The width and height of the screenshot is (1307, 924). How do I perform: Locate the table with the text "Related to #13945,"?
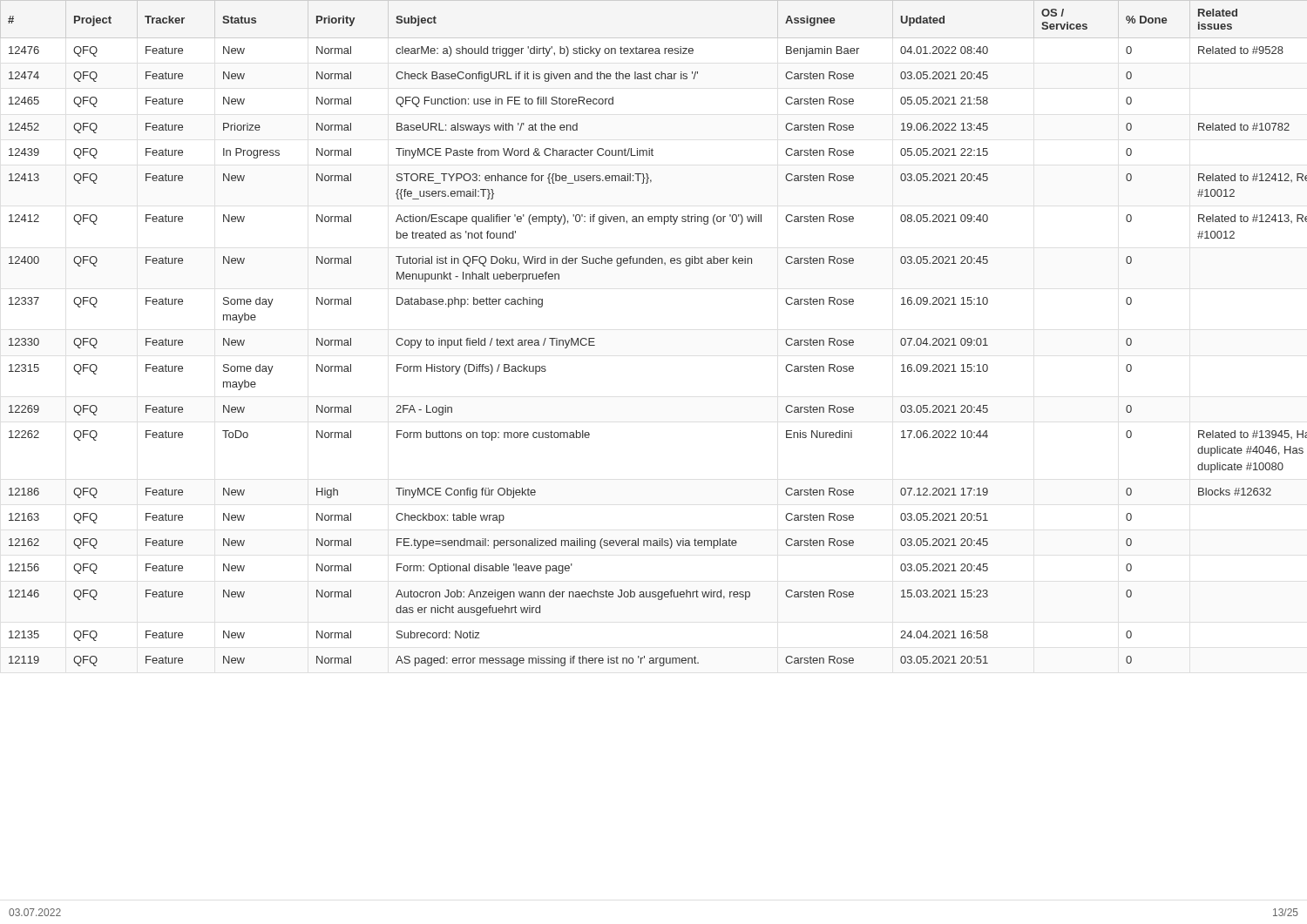(654, 450)
